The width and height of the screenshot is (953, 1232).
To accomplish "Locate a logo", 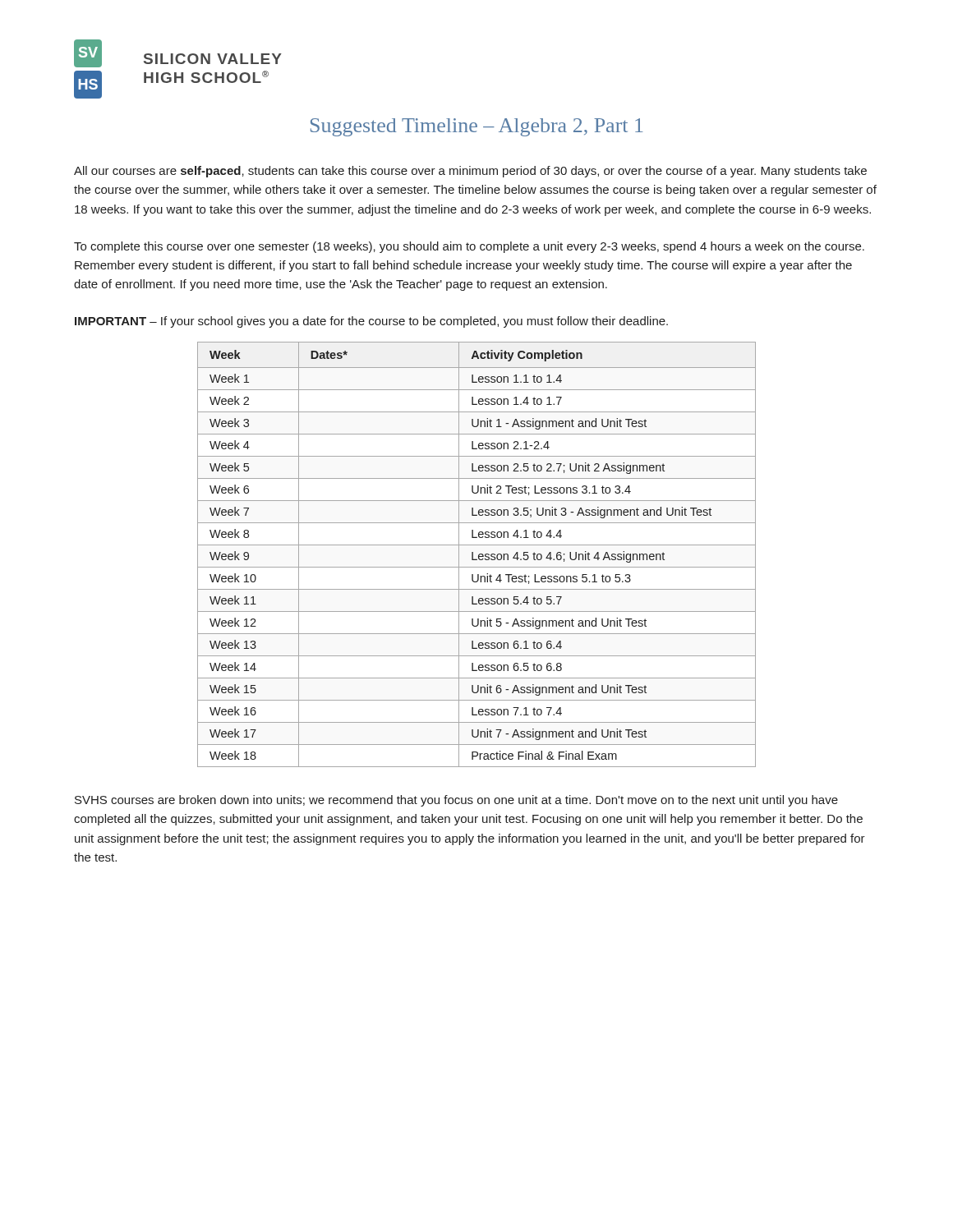I will tap(476, 69).
